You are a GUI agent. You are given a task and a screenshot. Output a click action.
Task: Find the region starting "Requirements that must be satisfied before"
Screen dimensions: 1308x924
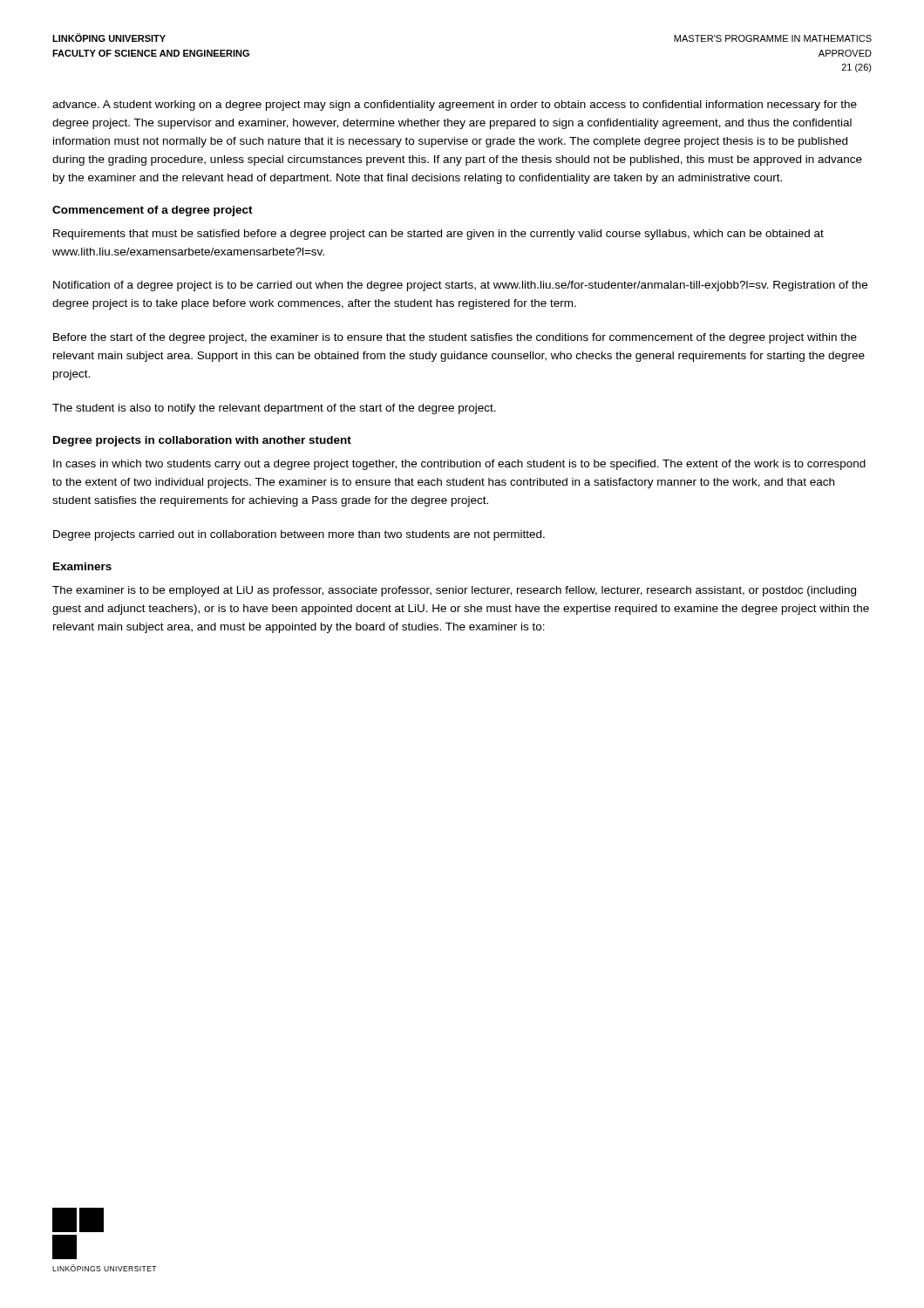point(438,242)
